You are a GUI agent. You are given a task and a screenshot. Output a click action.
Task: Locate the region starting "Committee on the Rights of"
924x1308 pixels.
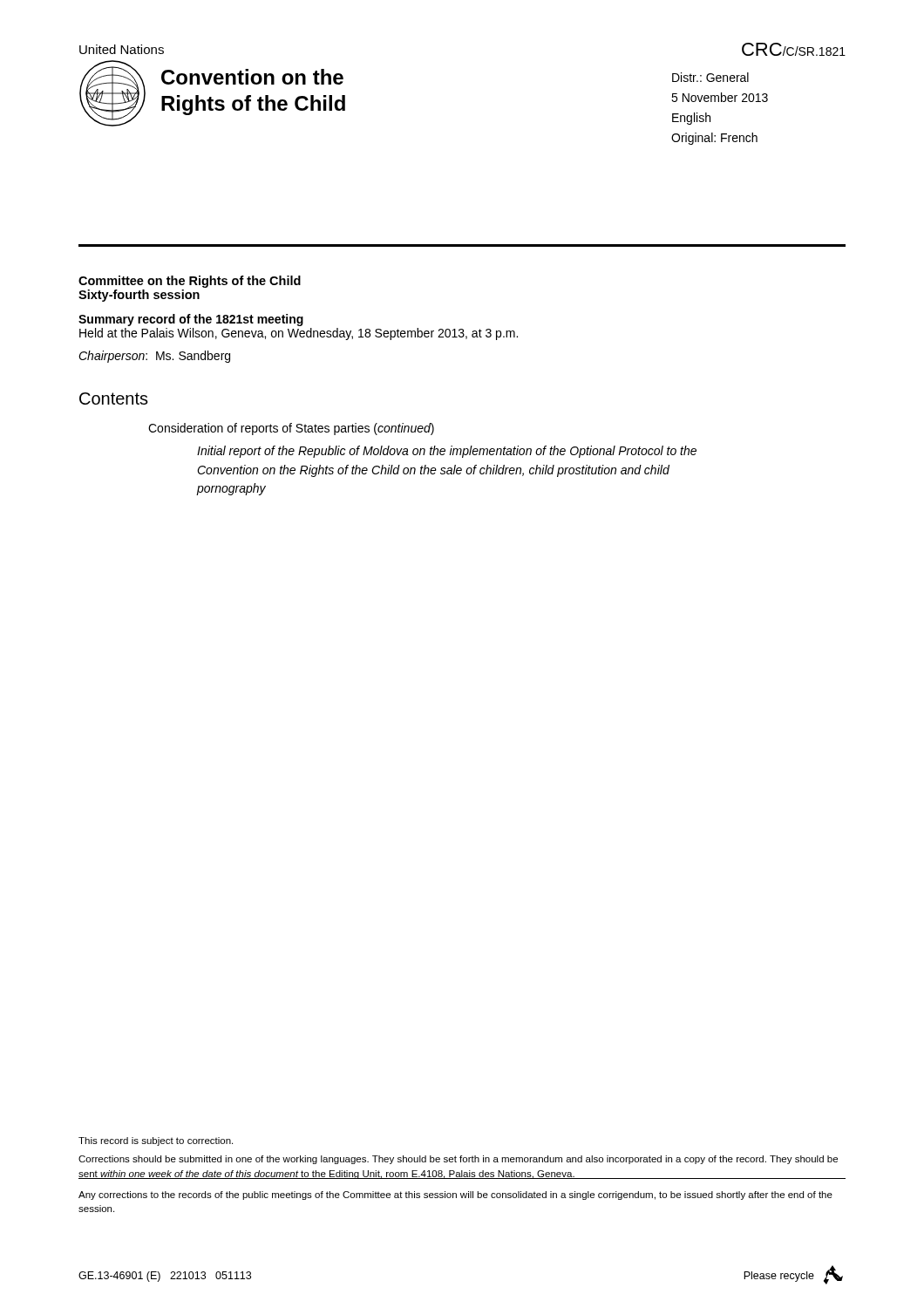pyautogui.click(x=190, y=288)
